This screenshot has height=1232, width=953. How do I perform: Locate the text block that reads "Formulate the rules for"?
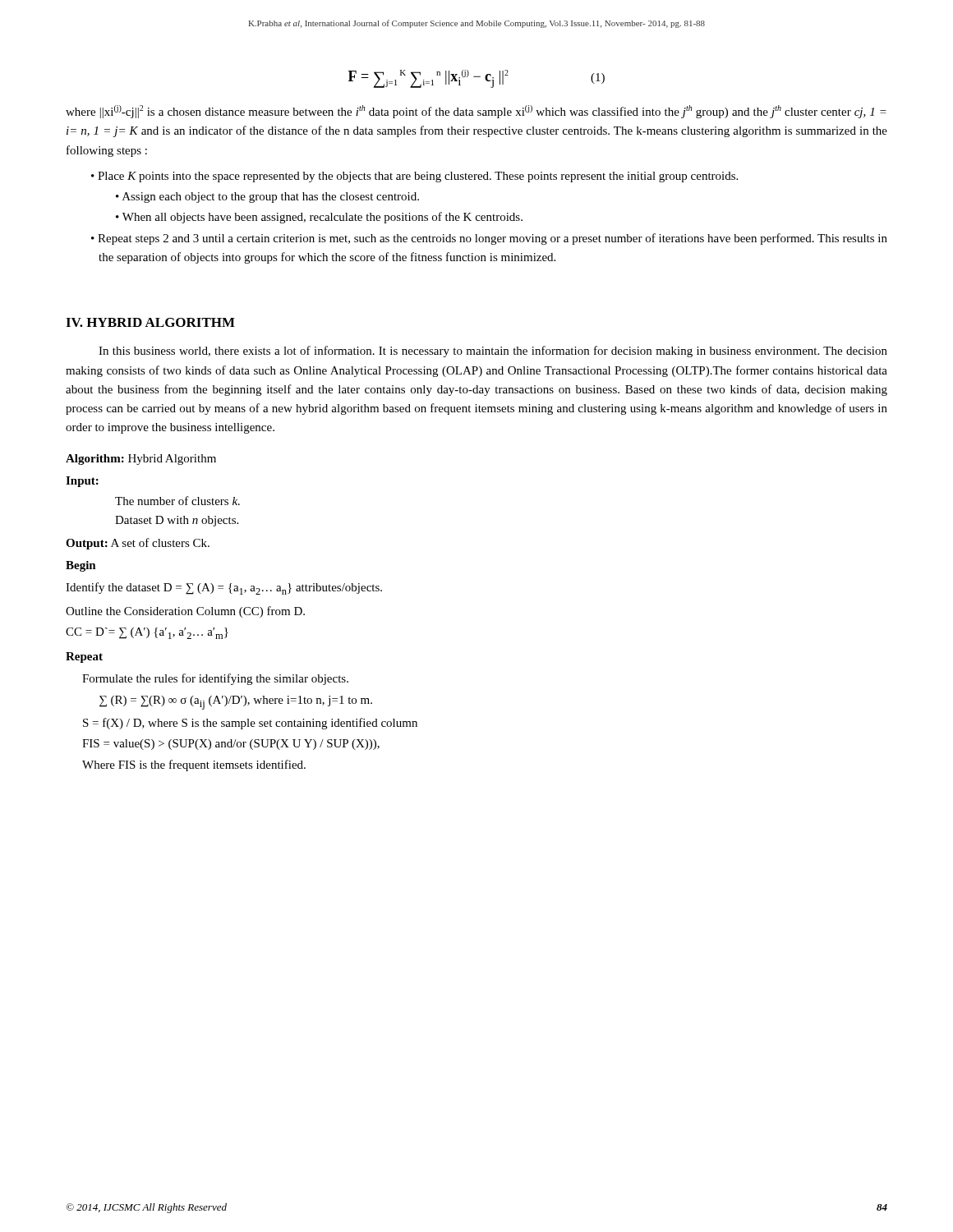tap(216, 679)
